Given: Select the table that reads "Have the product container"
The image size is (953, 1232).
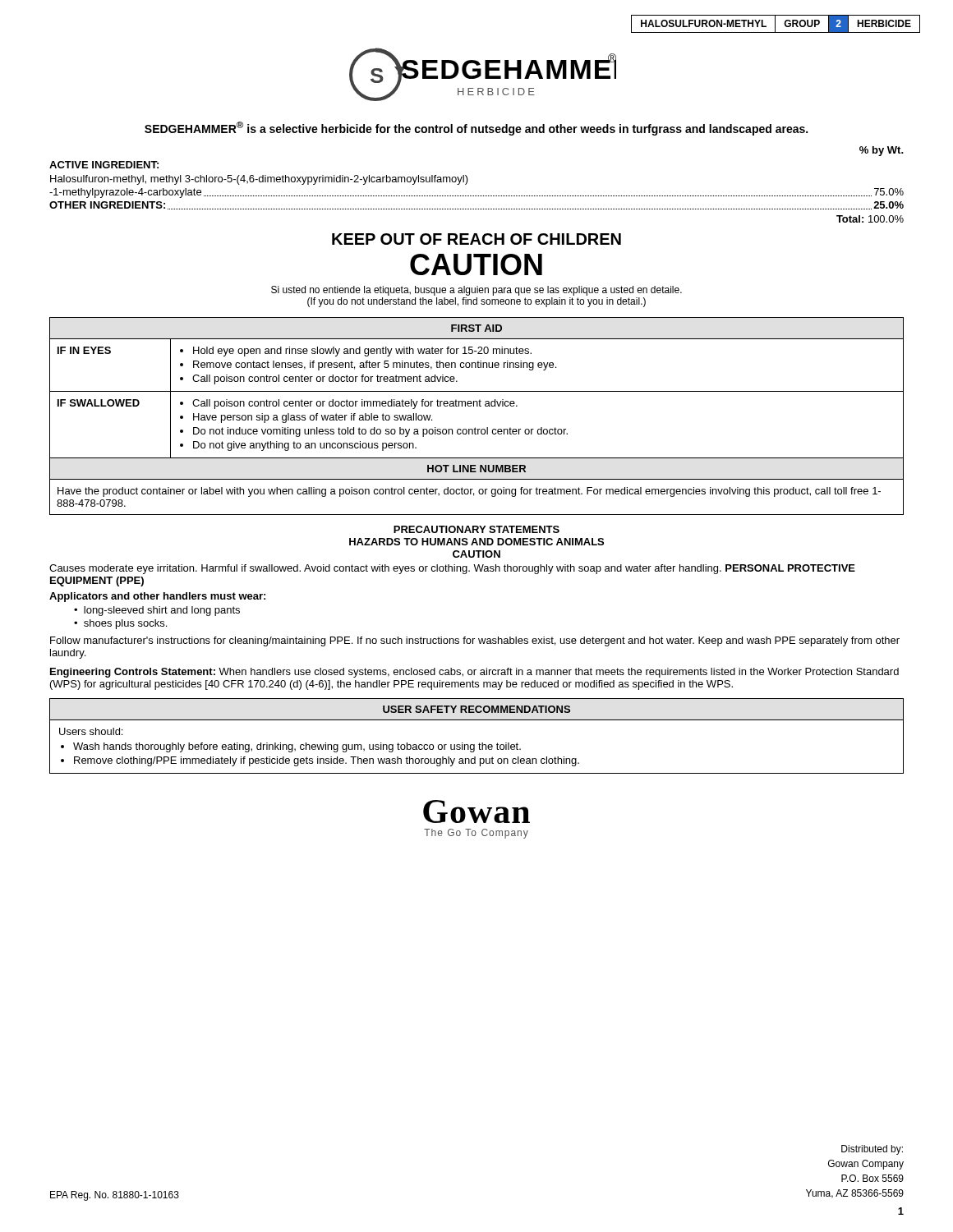Looking at the screenshot, I should [x=476, y=416].
